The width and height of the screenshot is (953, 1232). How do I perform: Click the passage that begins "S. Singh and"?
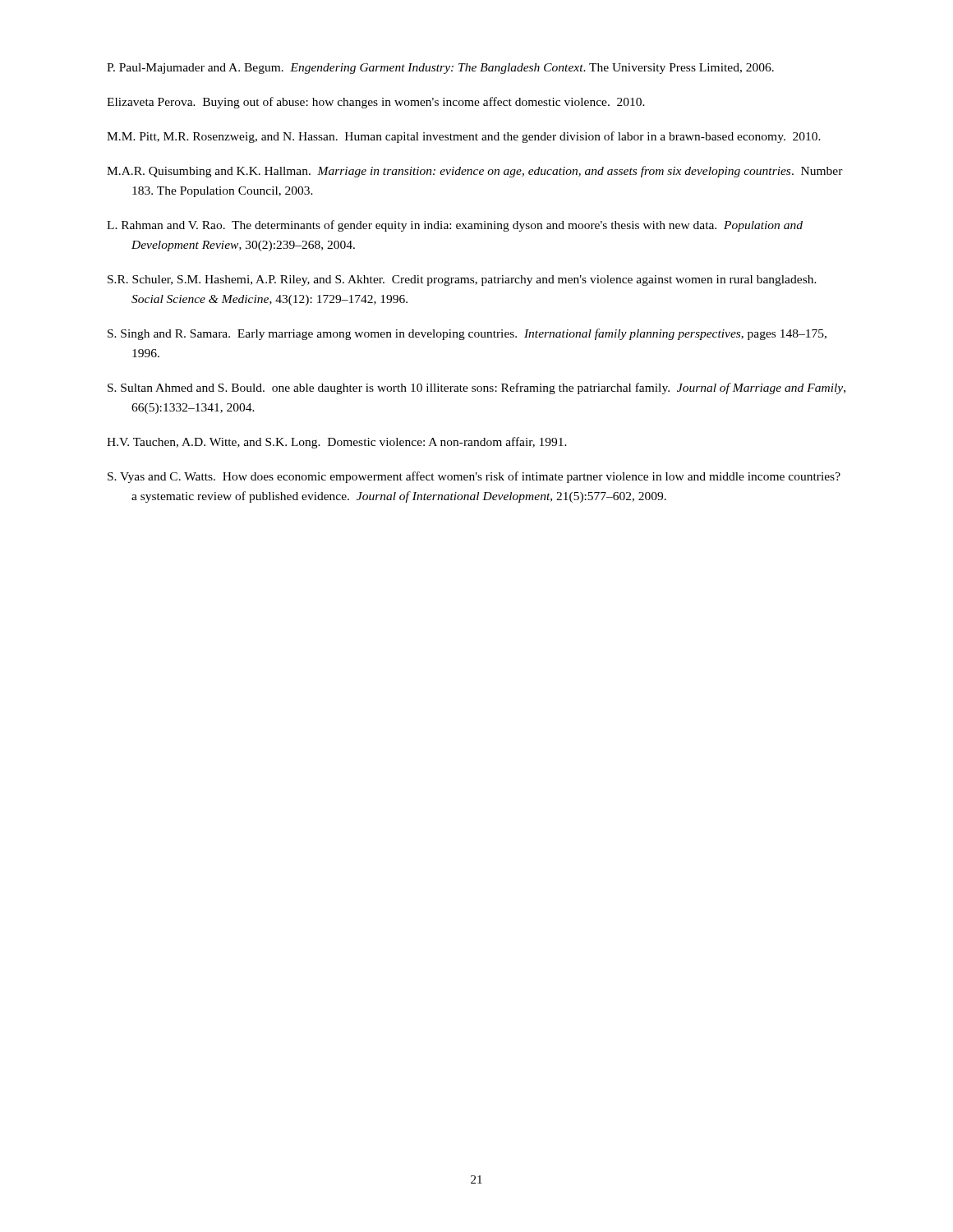pyautogui.click(x=467, y=343)
